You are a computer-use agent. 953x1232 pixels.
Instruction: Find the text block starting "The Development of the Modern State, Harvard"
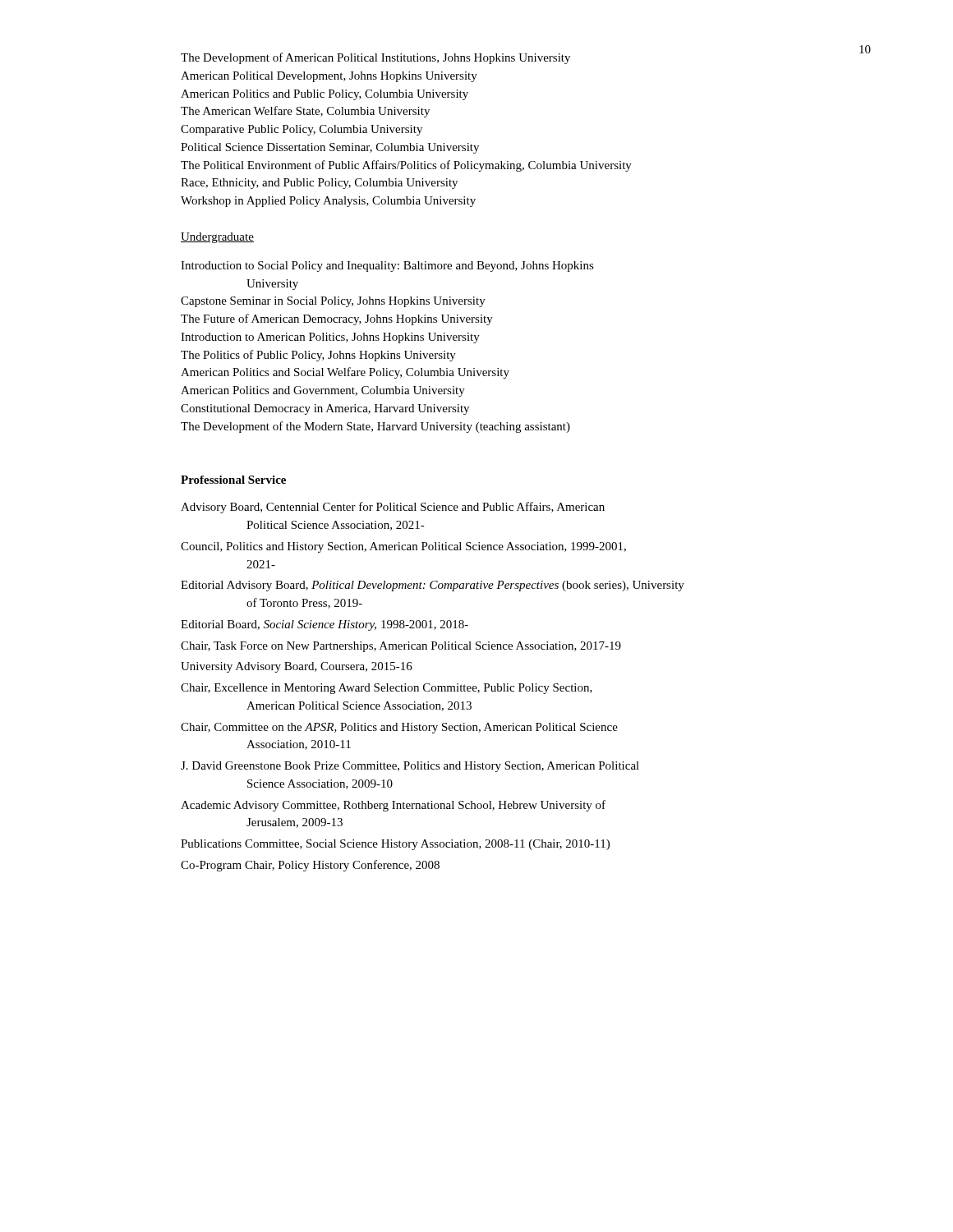click(x=375, y=426)
